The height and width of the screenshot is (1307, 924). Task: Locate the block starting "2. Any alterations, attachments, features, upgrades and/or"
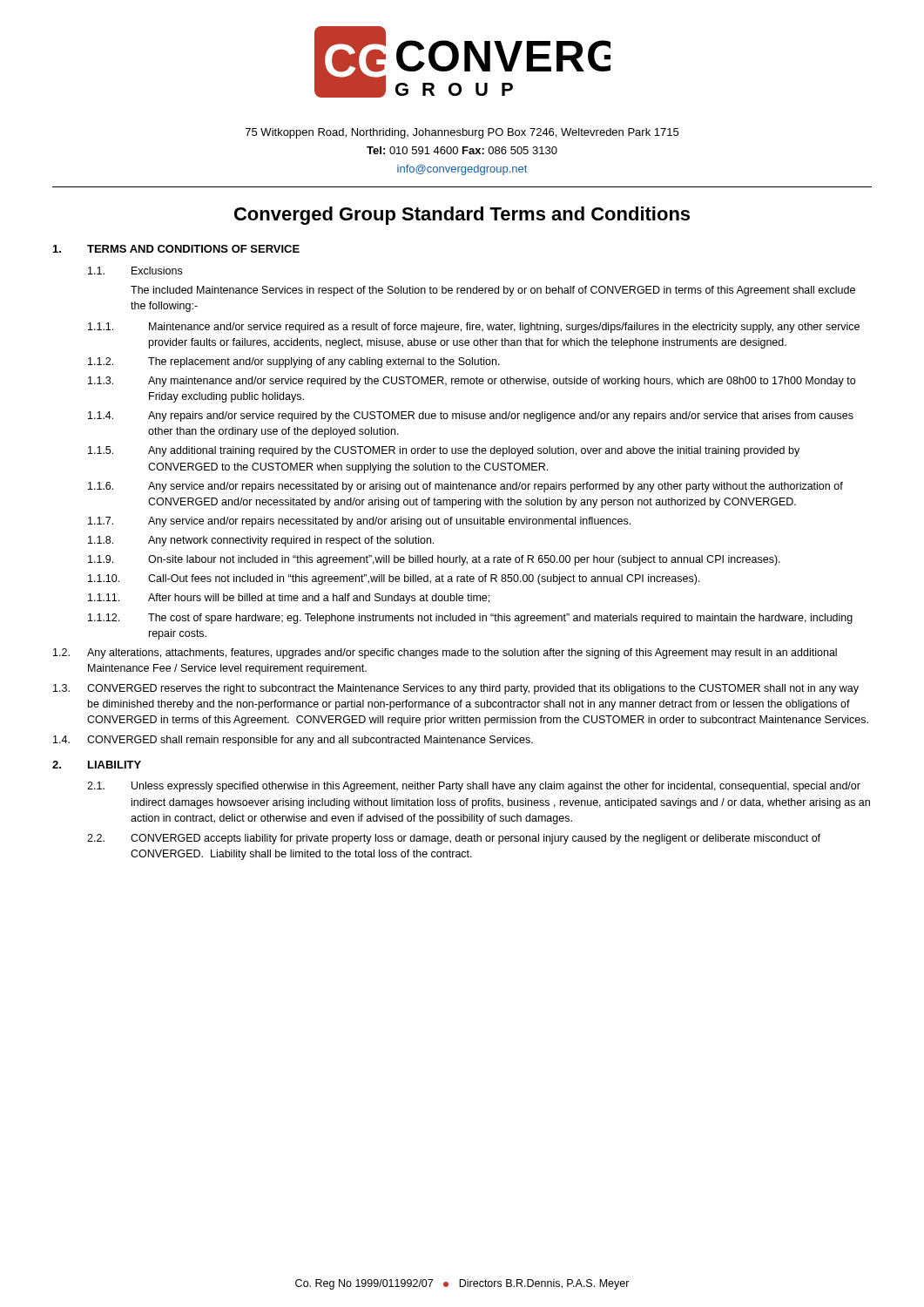[x=462, y=660]
